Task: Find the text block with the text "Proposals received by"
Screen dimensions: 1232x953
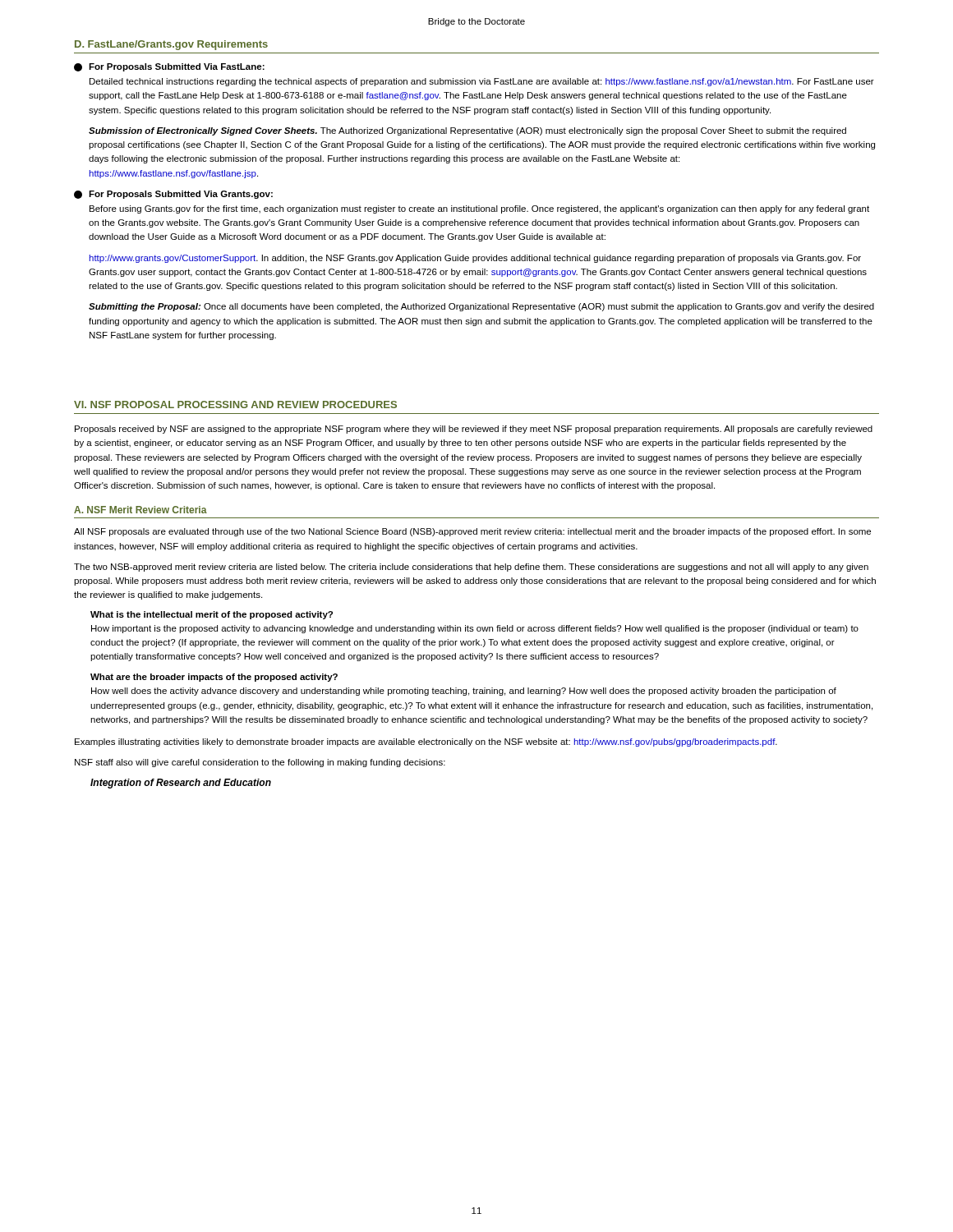Action: pos(473,457)
